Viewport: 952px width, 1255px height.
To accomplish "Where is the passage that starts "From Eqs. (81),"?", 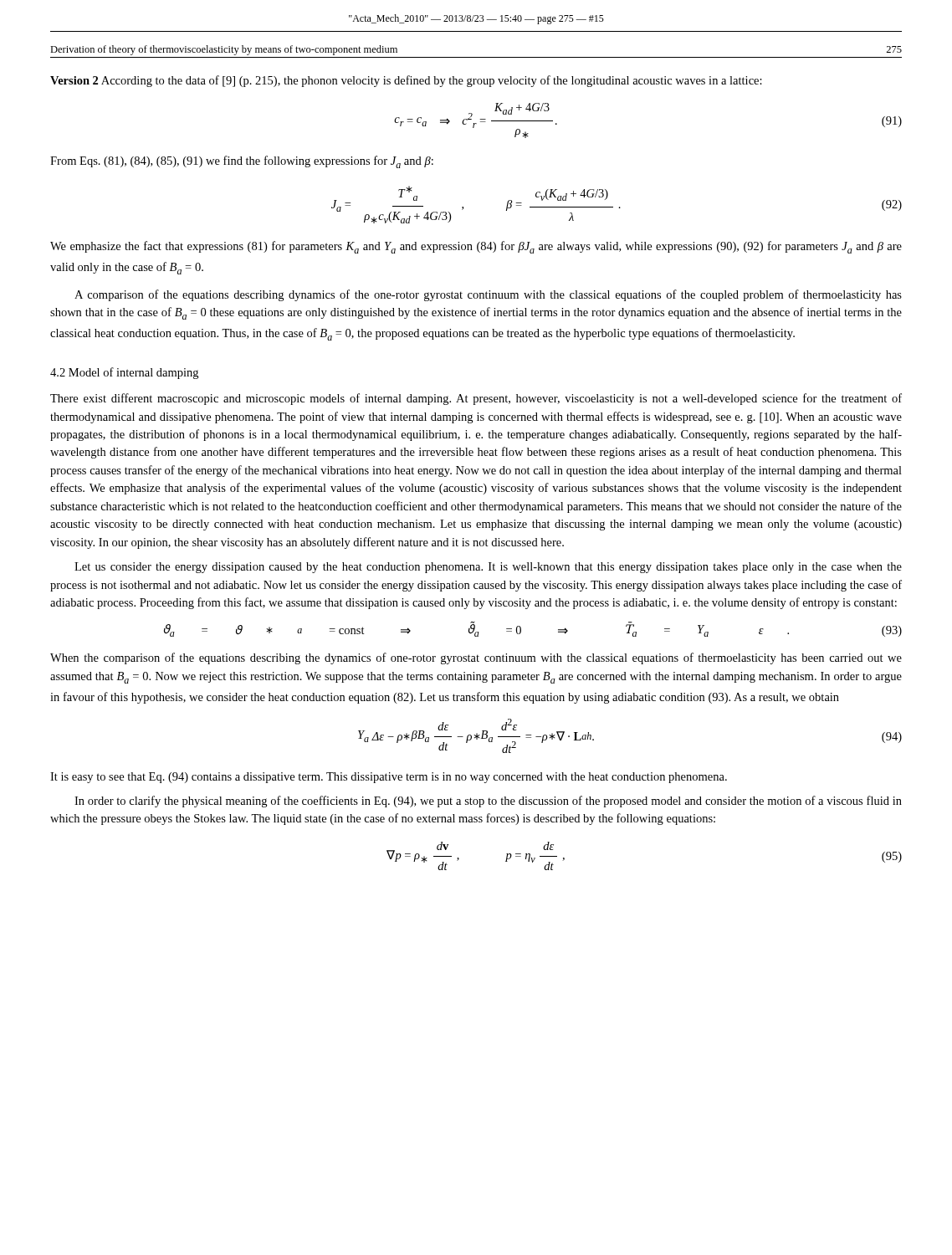I will (x=242, y=162).
